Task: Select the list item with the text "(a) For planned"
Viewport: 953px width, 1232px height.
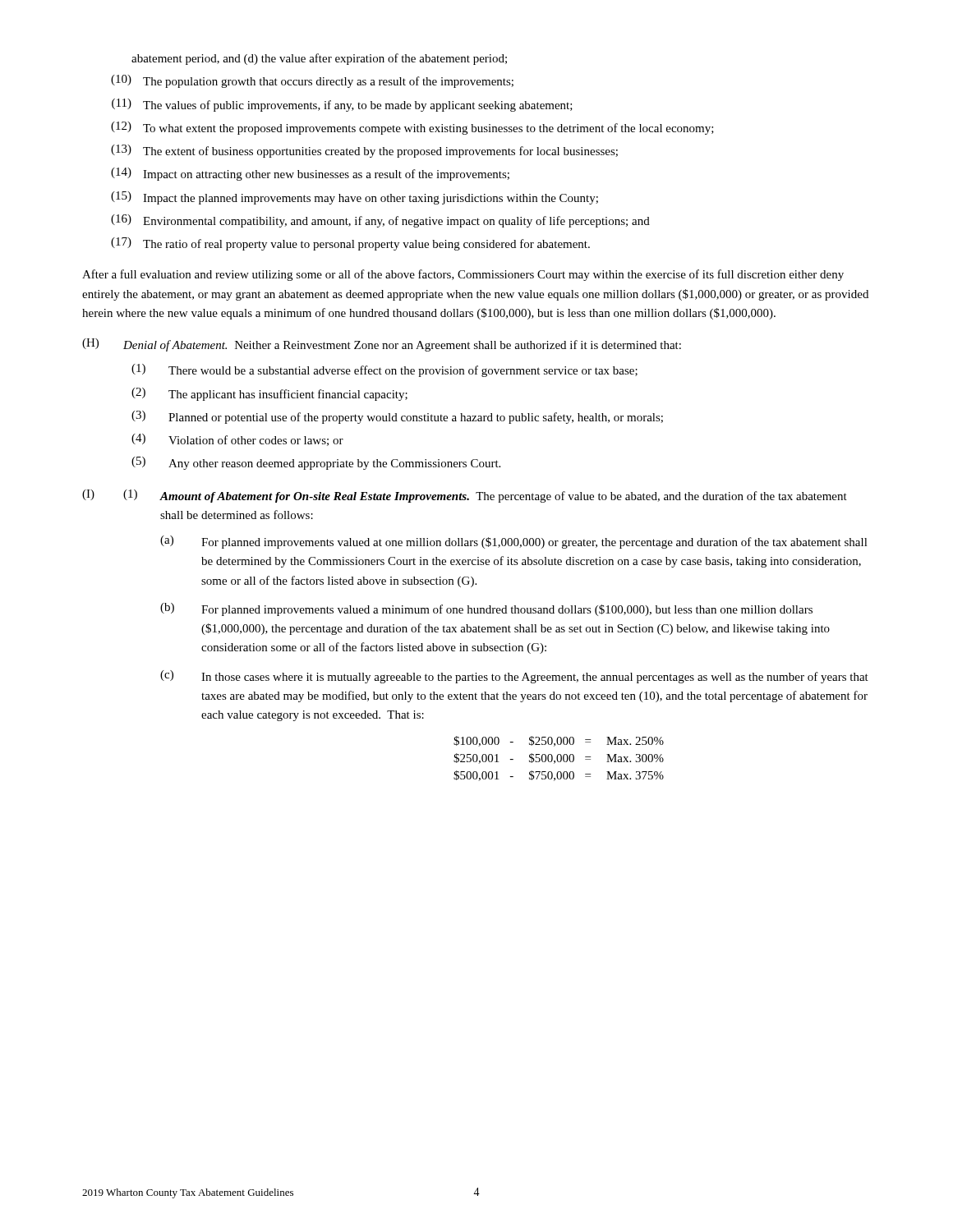Action: tap(516, 562)
